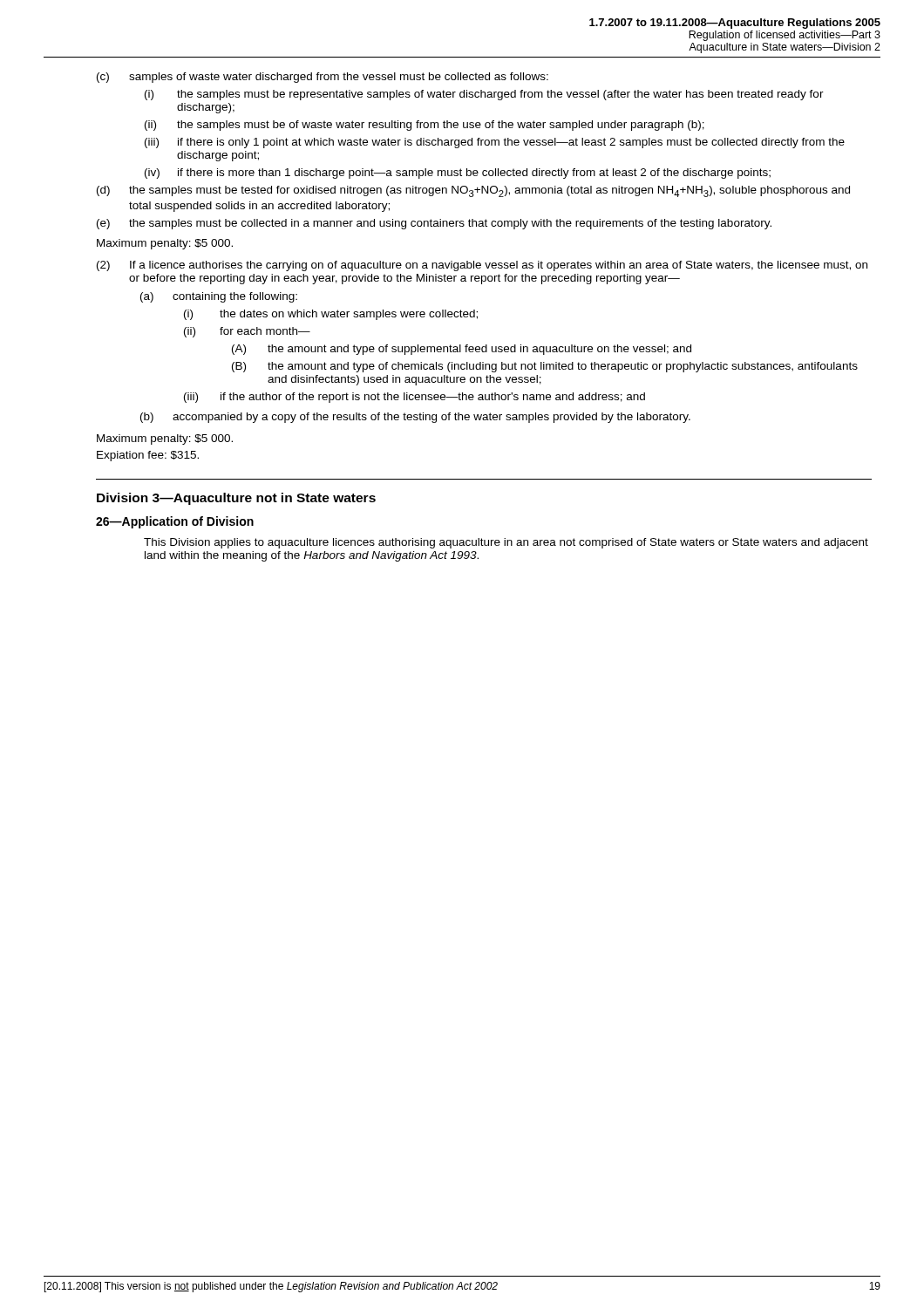Point to the block beginning "(ii) the samples must"
924x1308 pixels.
coord(424,124)
